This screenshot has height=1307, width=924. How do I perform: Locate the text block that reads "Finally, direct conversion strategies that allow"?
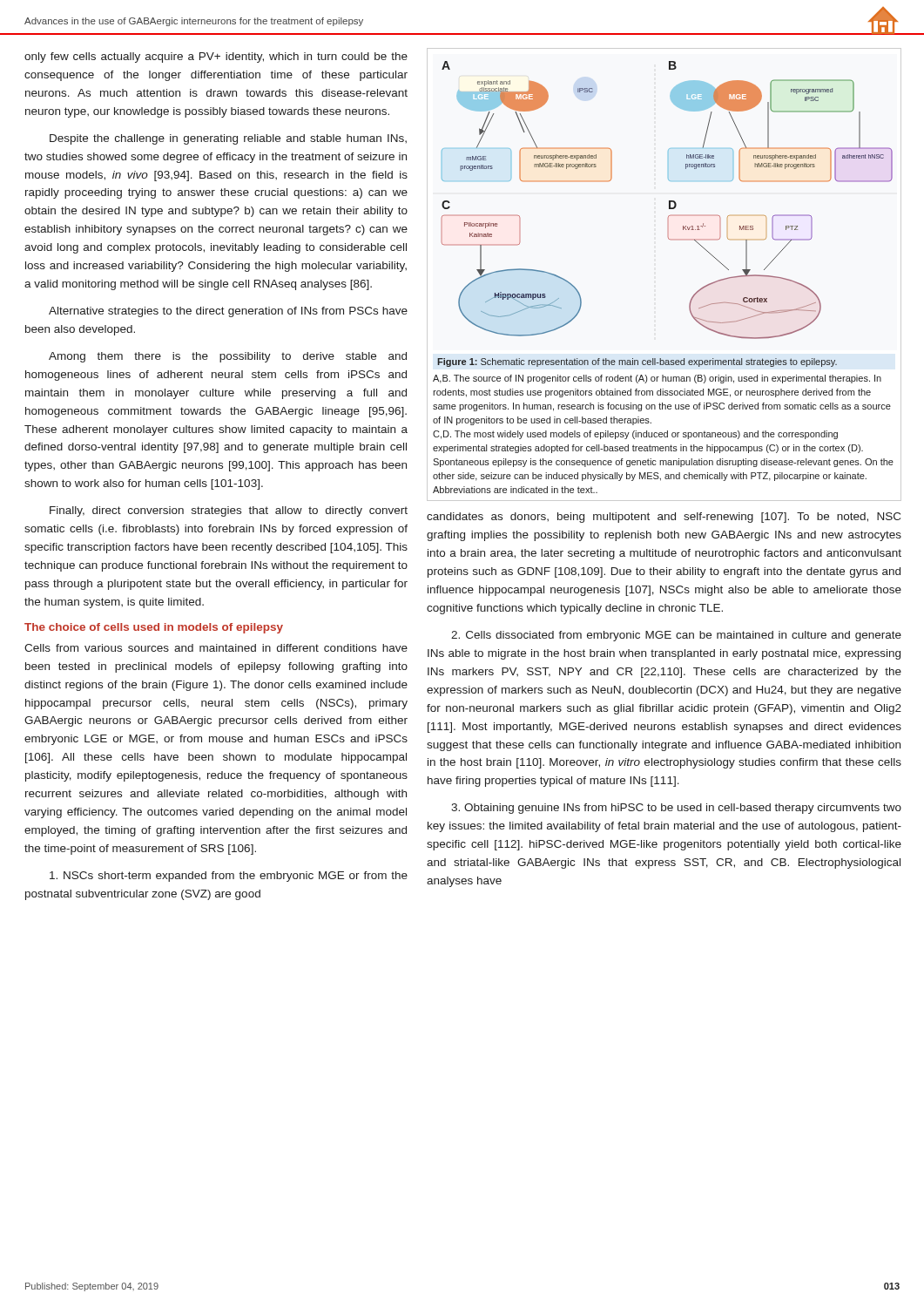click(x=216, y=557)
